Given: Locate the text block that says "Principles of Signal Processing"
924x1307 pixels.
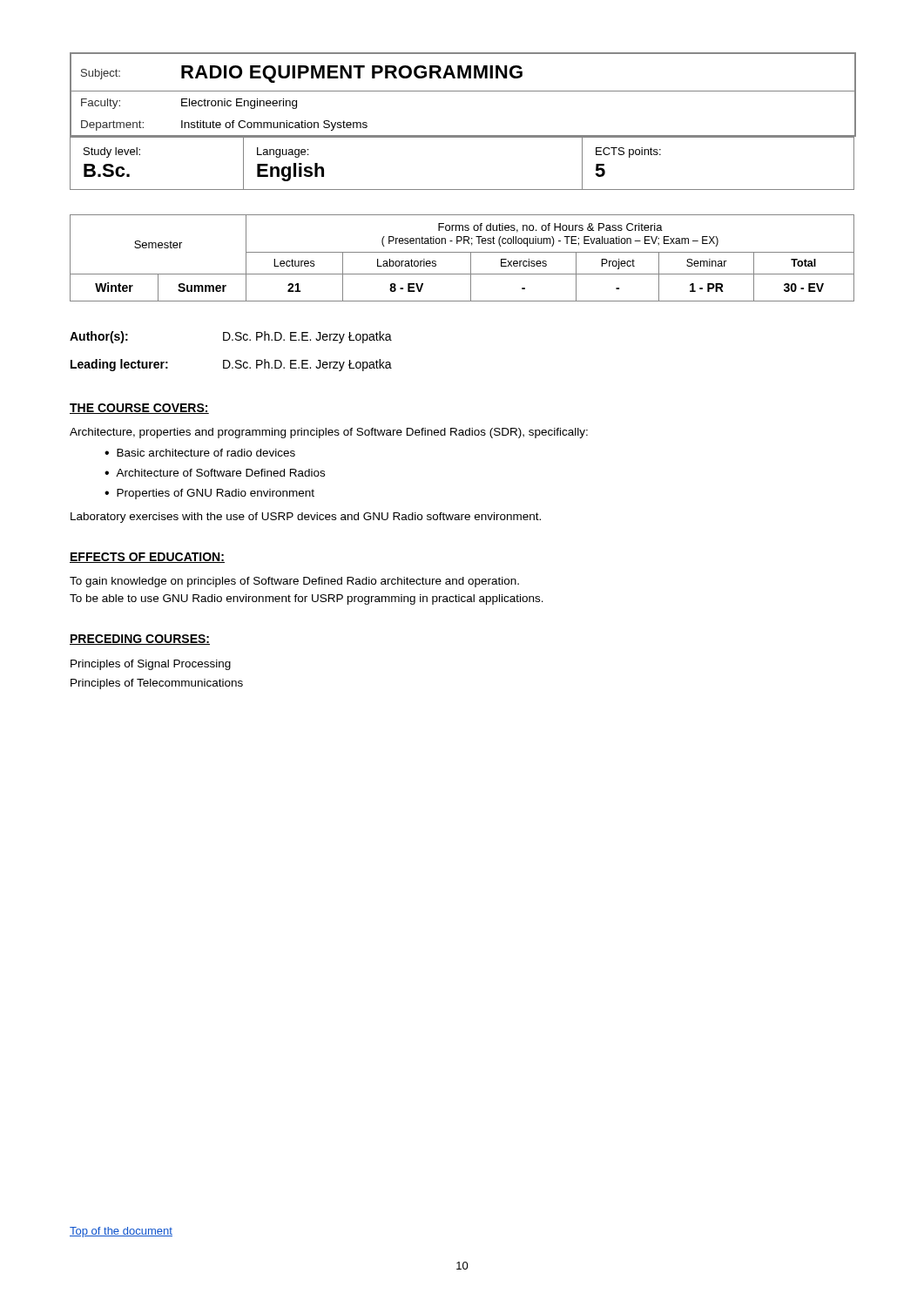Looking at the screenshot, I should pyautogui.click(x=156, y=673).
